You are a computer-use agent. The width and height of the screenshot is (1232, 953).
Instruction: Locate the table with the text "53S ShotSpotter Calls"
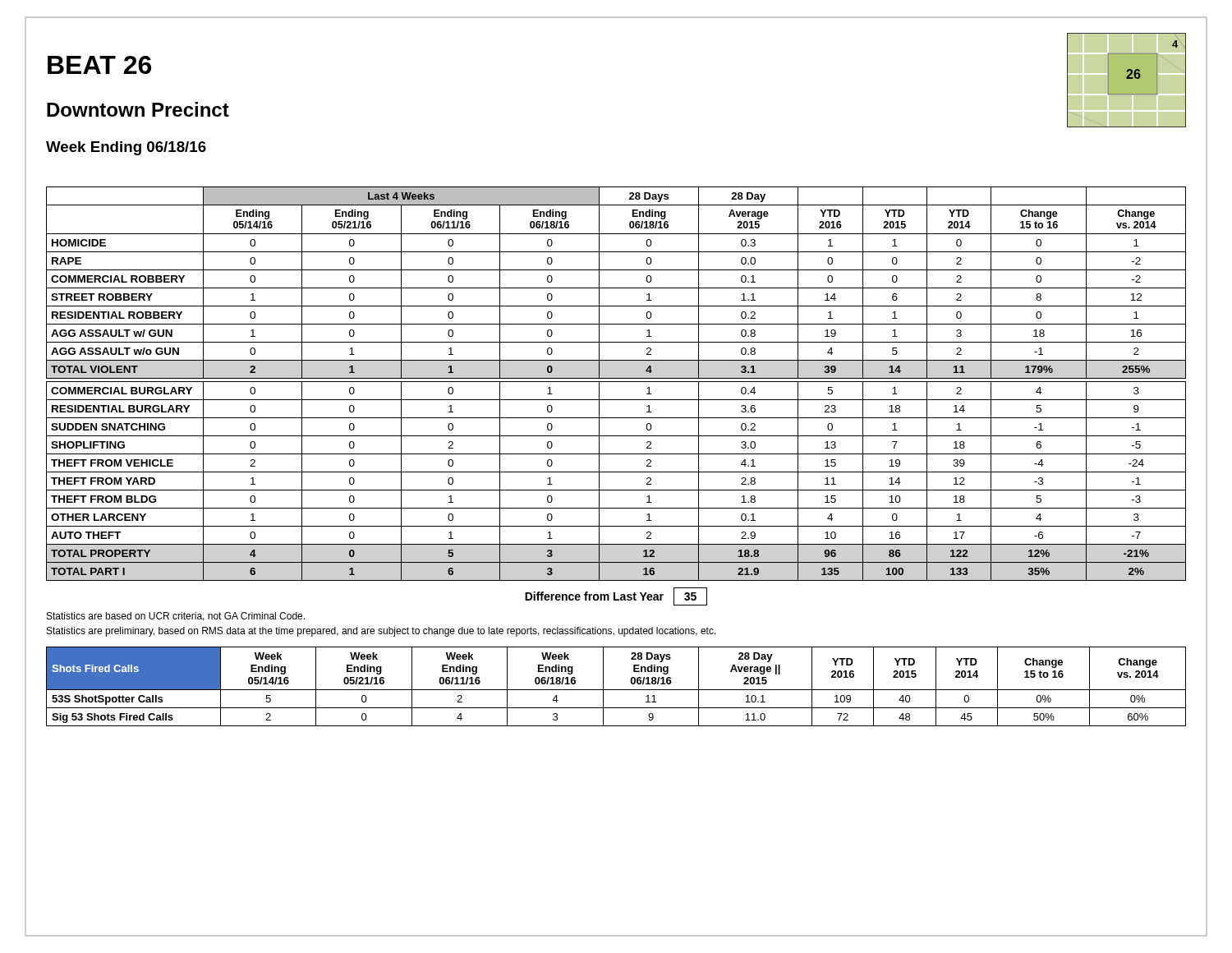pos(616,686)
